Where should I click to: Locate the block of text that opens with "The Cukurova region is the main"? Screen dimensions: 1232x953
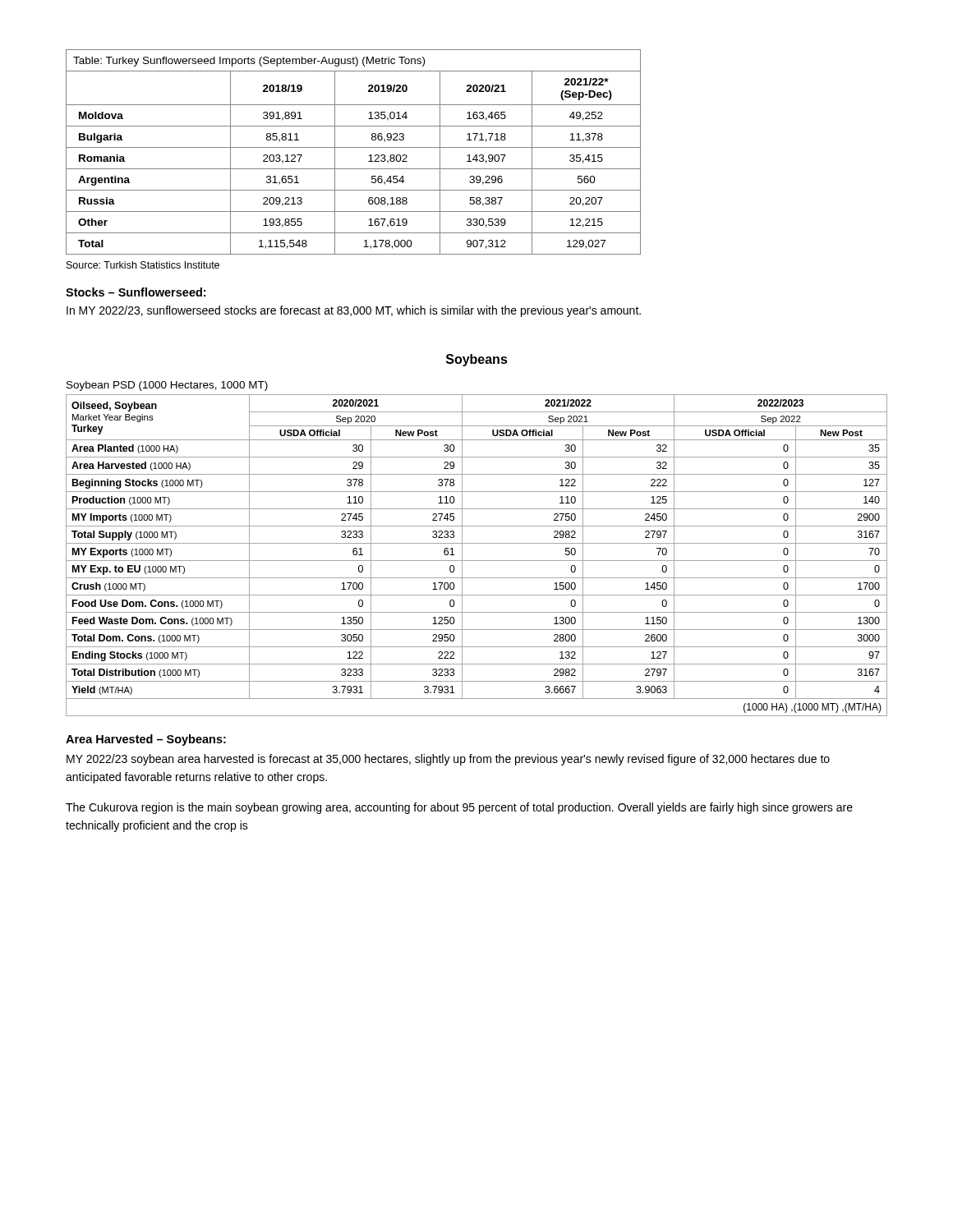pyautogui.click(x=459, y=817)
